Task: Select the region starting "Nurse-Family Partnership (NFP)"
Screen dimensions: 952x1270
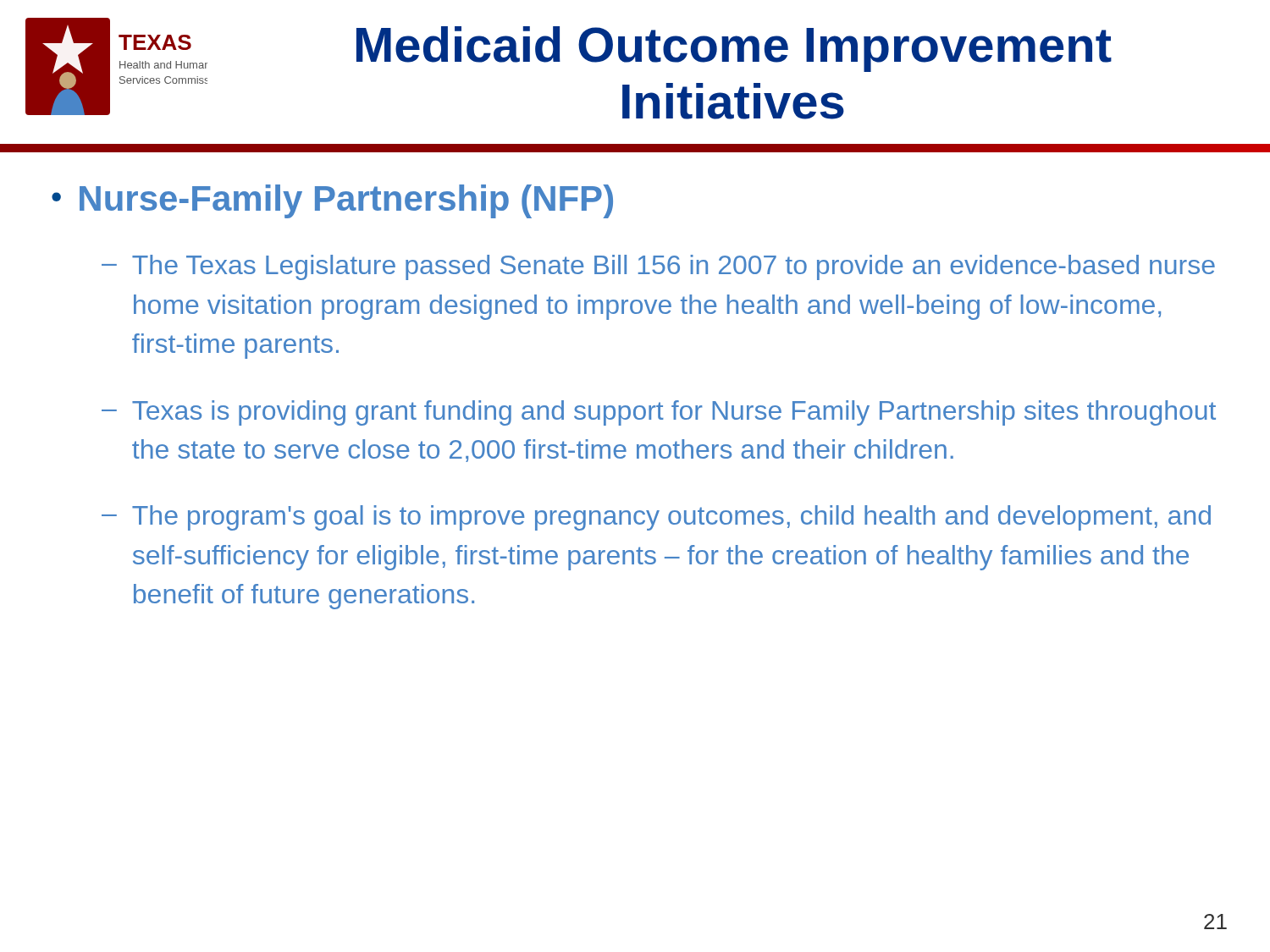Action: (x=346, y=198)
